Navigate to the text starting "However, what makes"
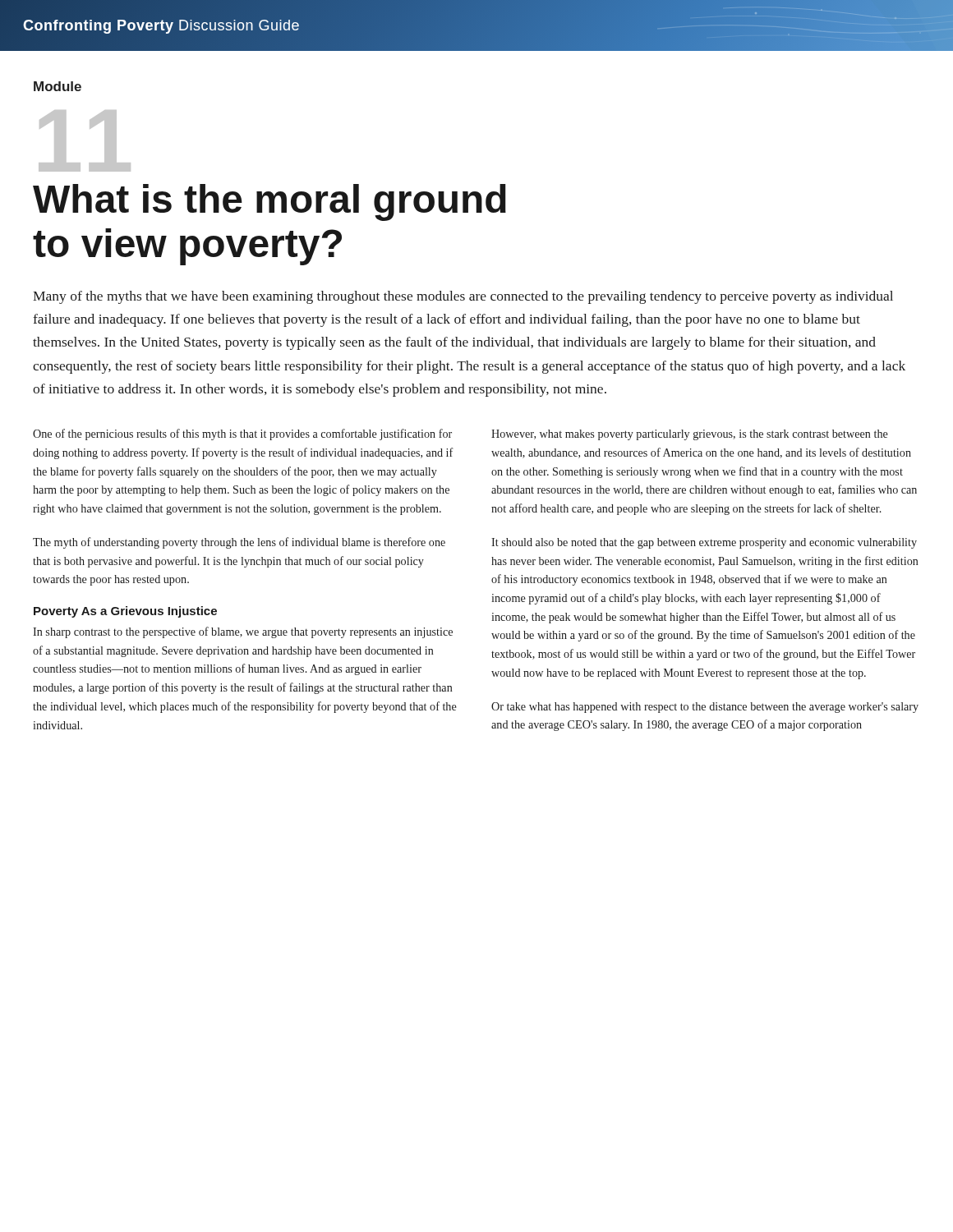The height and width of the screenshot is (1232, 953). [704, 471]
